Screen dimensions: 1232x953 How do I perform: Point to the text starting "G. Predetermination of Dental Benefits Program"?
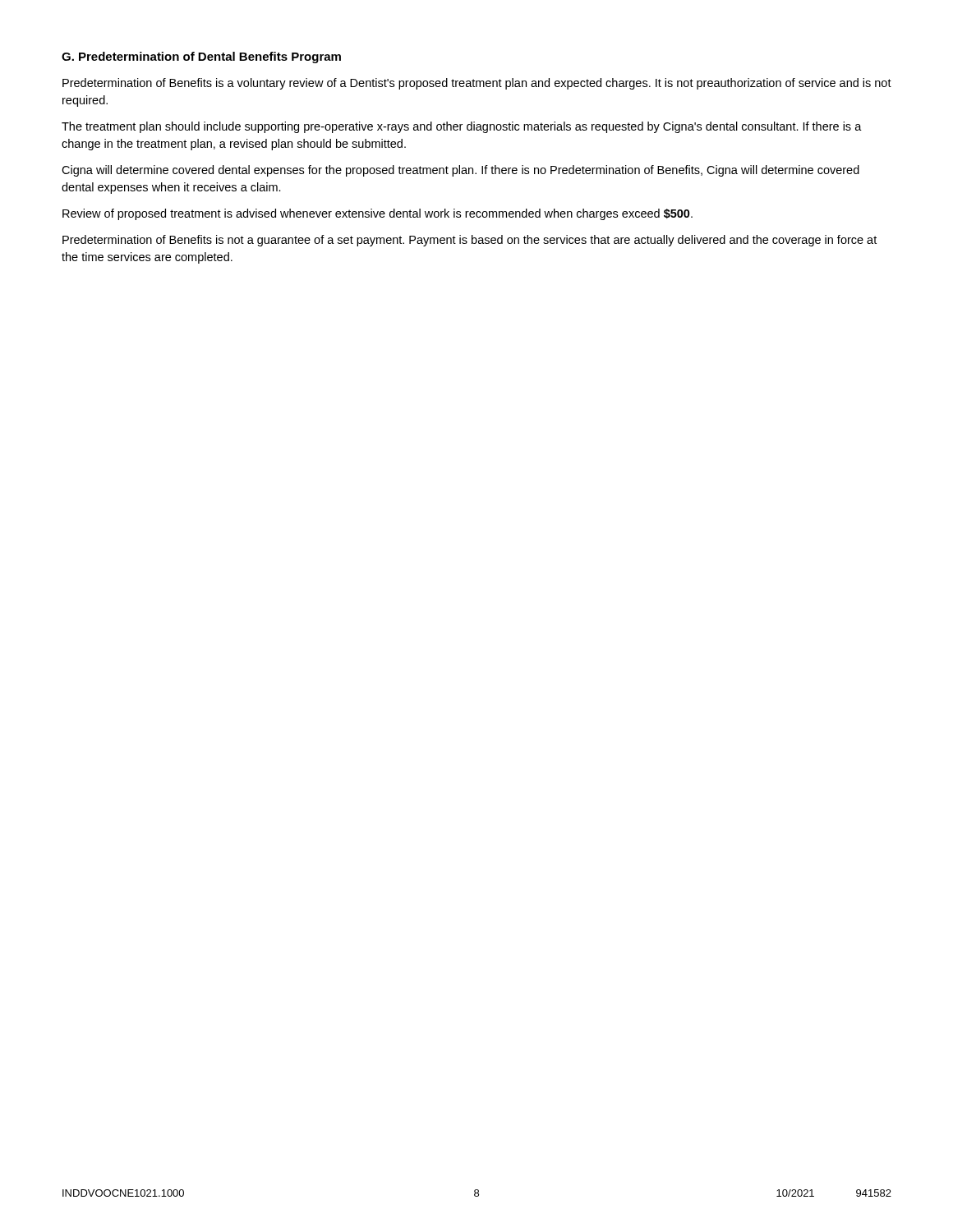(x=202, y=56)
